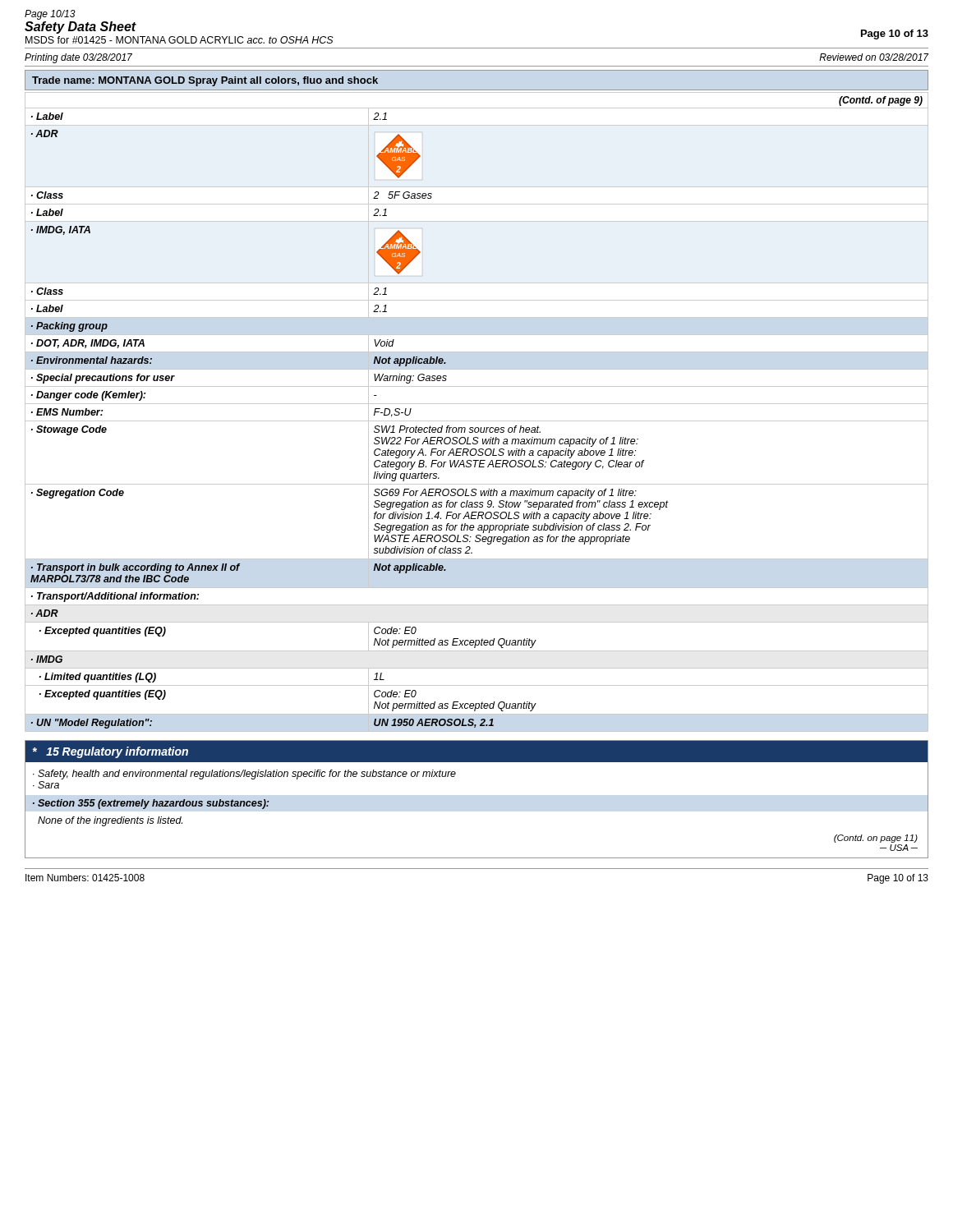The image size is (953, 1232).
Task: Locate the table
Action: point(476,412)
